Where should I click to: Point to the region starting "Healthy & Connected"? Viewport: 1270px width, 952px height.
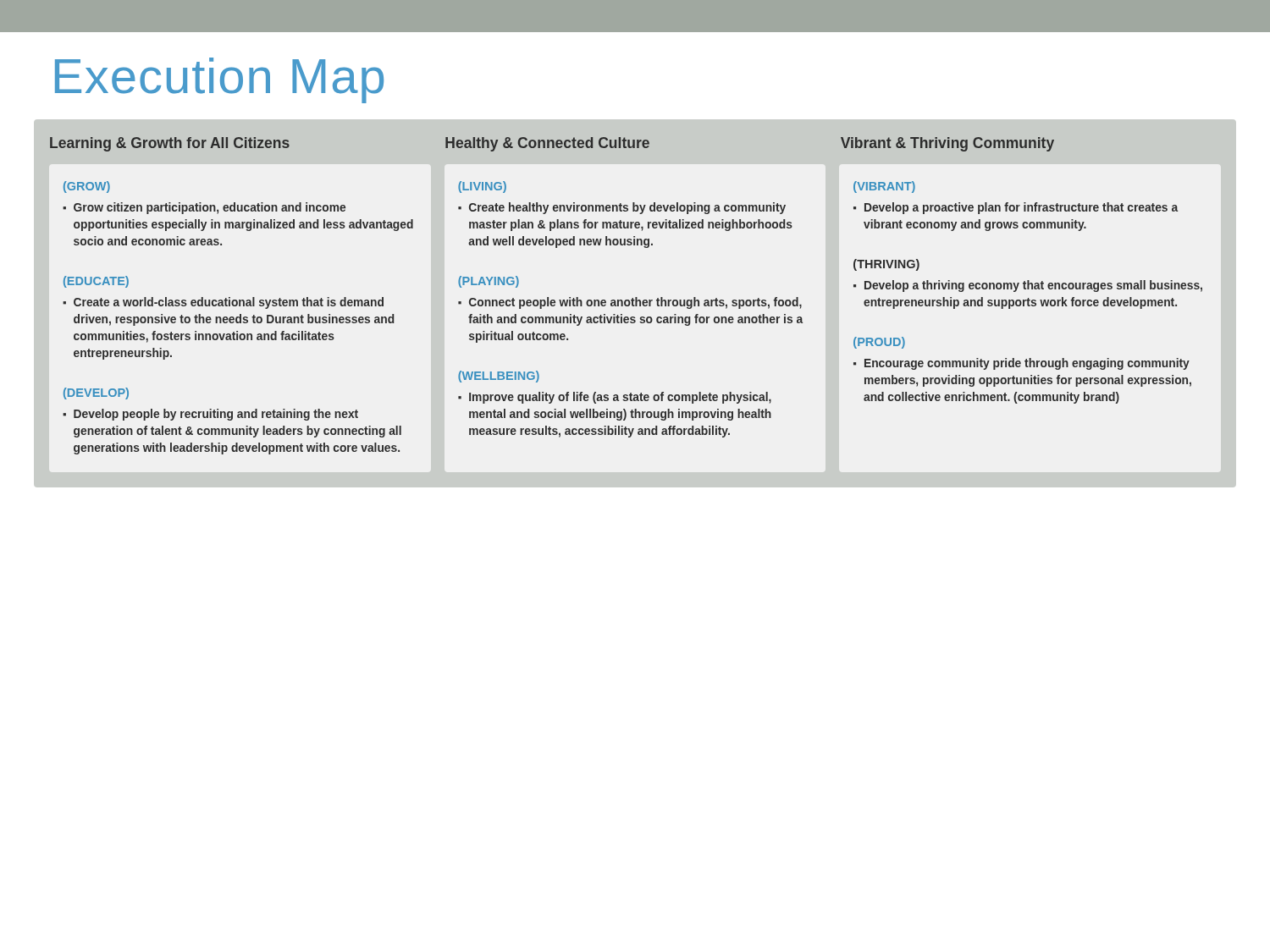pos(547,143)
